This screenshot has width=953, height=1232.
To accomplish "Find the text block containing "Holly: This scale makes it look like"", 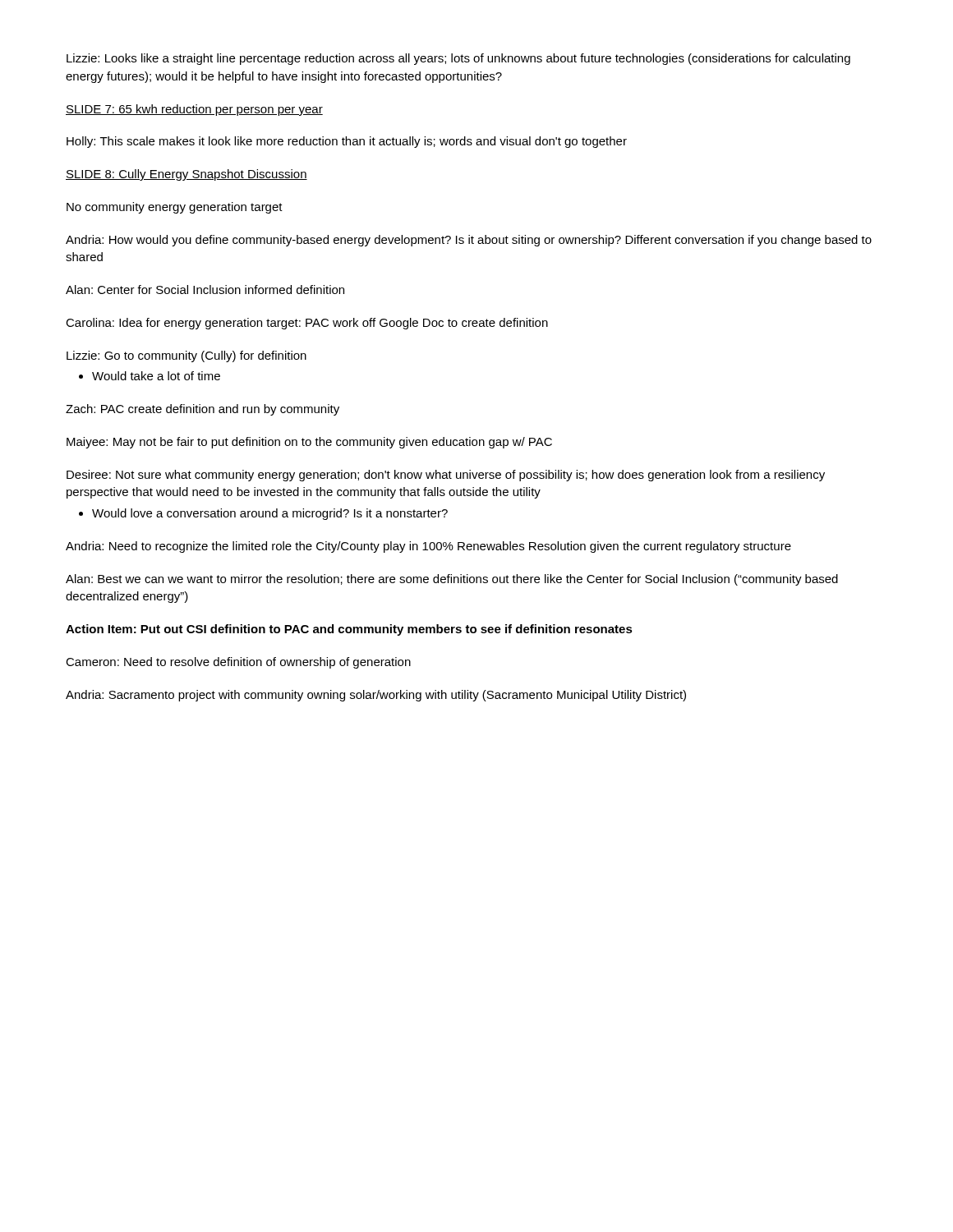I will [x=346, y=141].
